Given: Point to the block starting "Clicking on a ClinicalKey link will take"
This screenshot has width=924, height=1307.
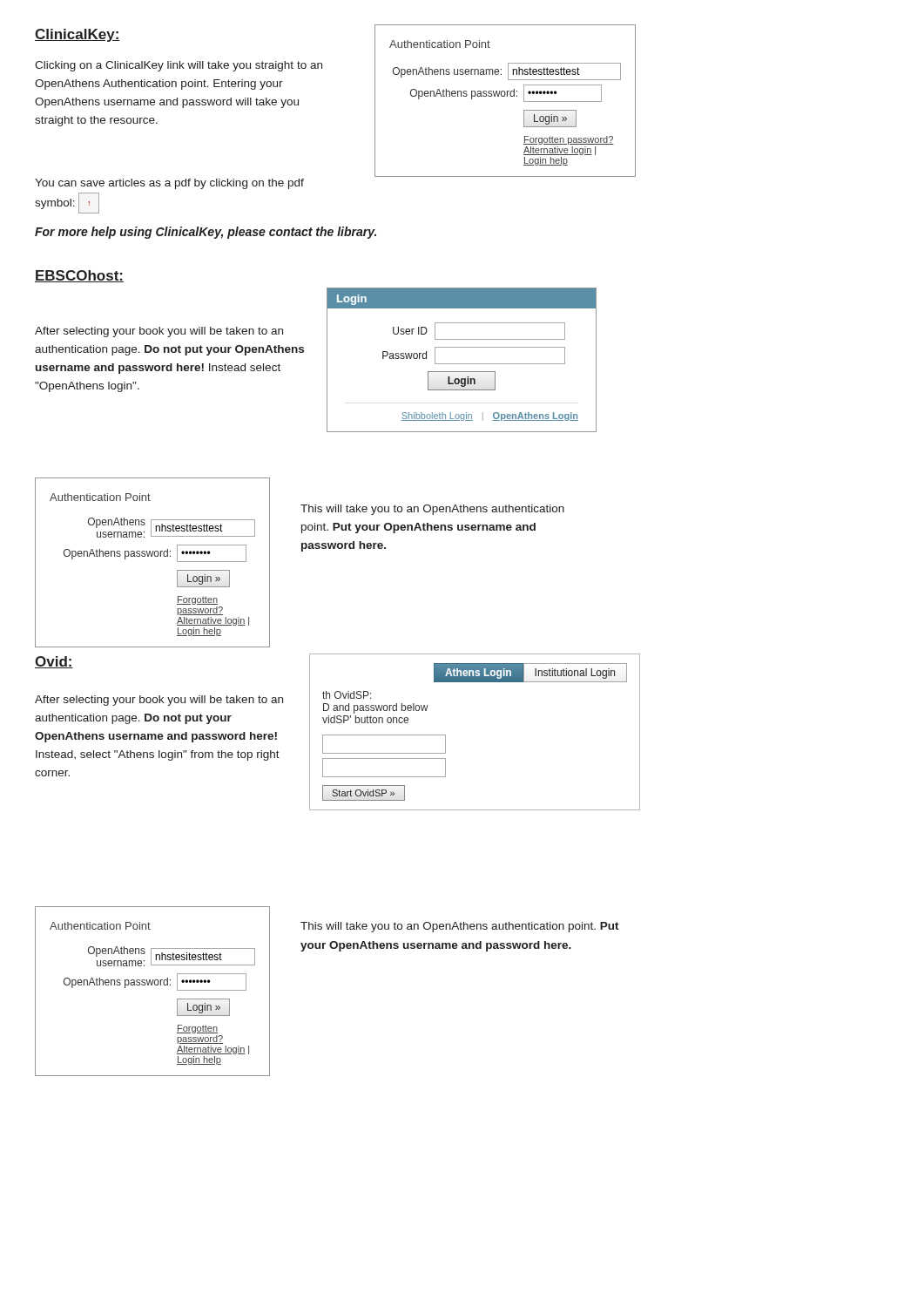Looking at the screenshot, I should click(x=179, y=92).
